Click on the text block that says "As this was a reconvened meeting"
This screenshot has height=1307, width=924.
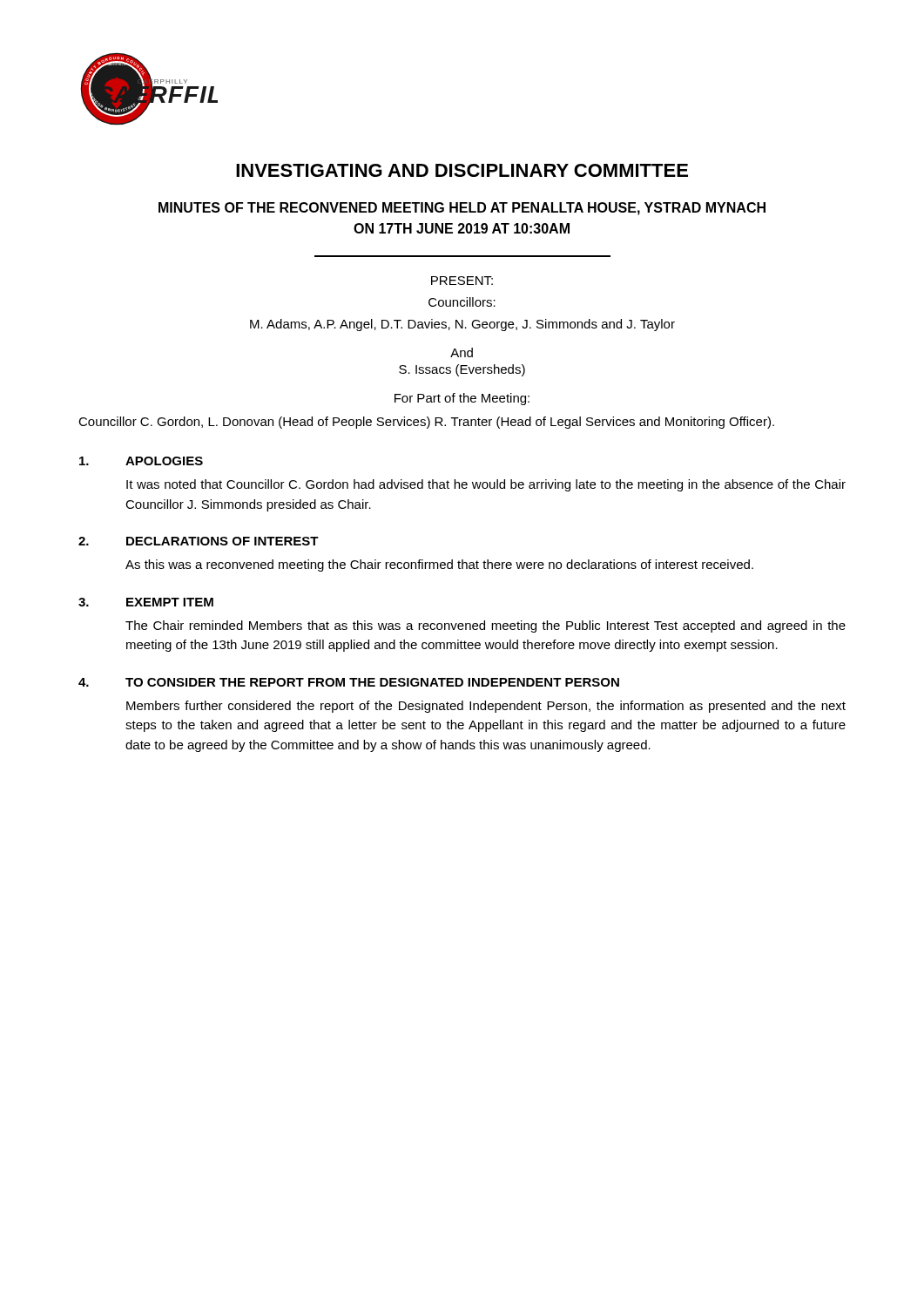pyautogui.click(x=440, y=564)
